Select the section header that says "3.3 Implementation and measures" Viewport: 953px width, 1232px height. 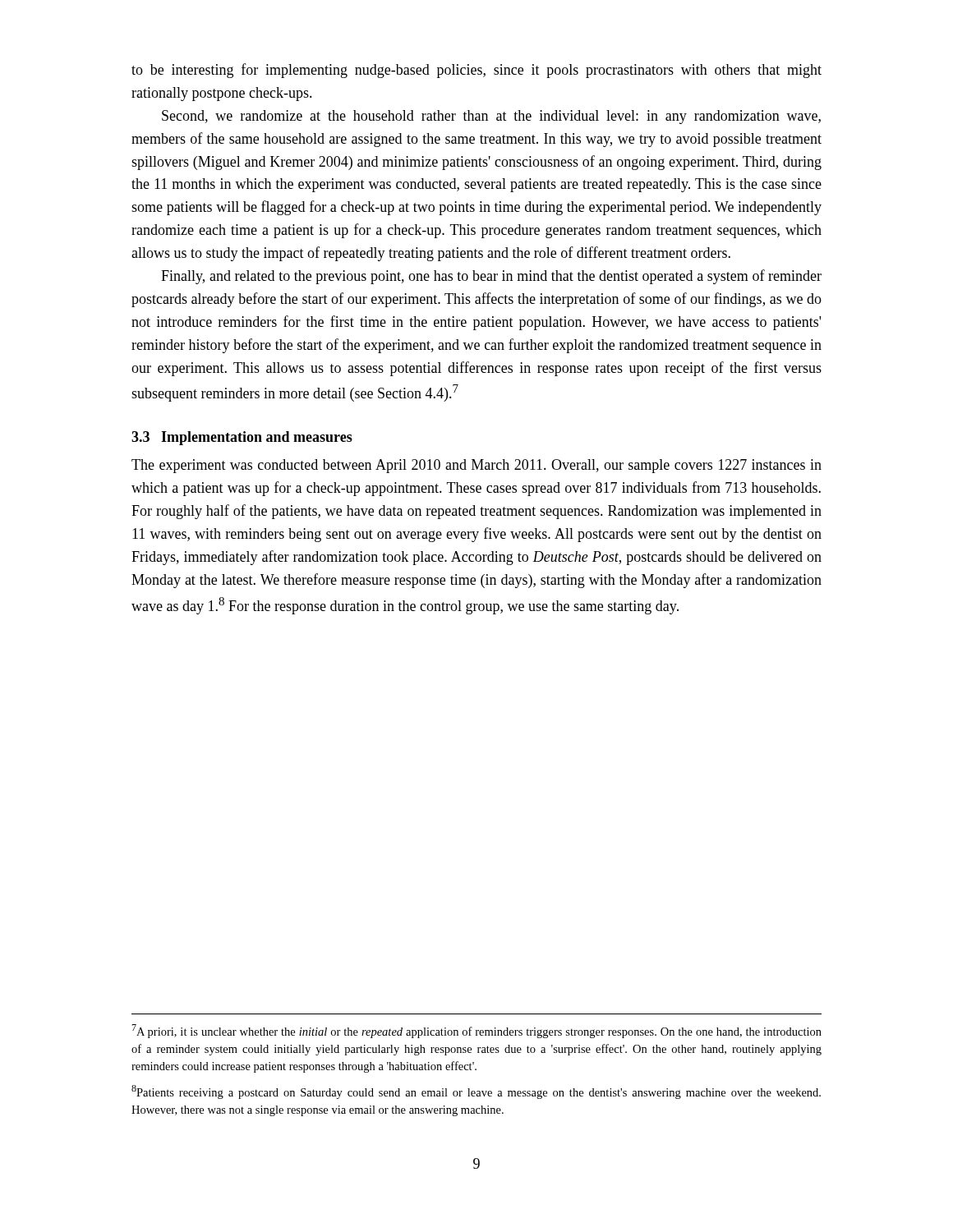242,437
